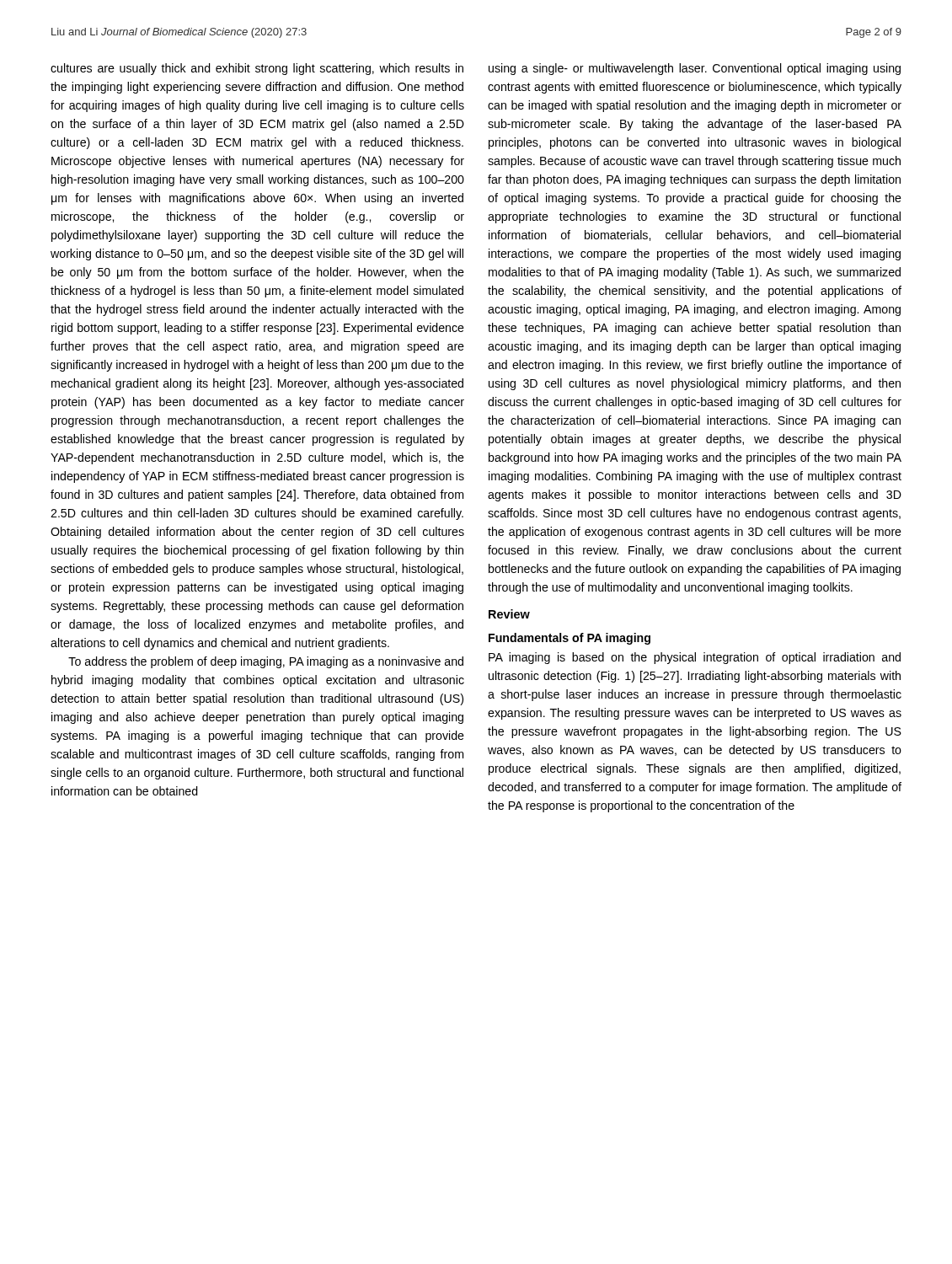Point to the passage starting "Fundamentals of PA imaging"
The width and height of the screenshot is (952, 1264).
(569, 638)
